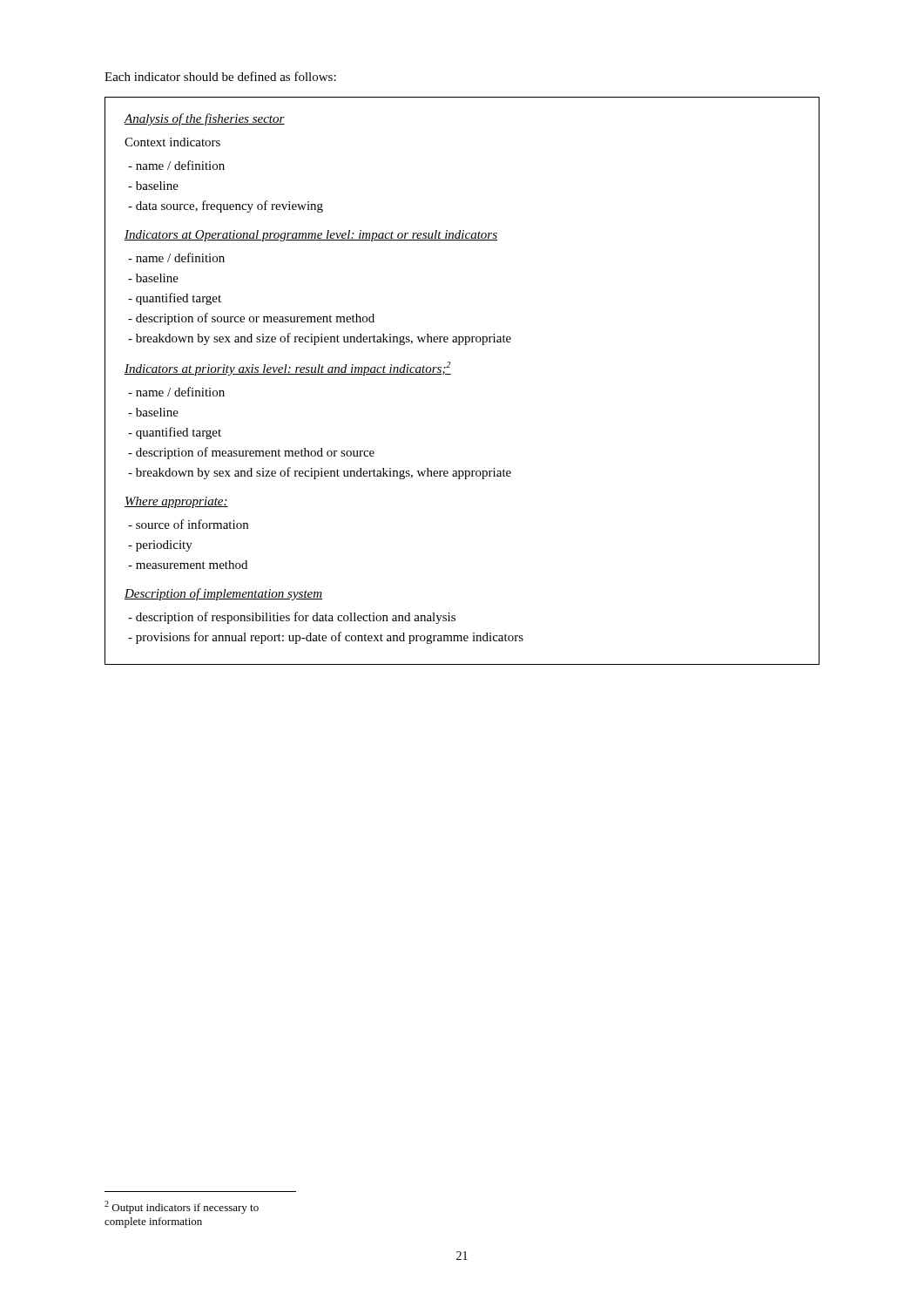Click on the section header that says "Indicators at Operational programme level: impact or result"
Screen dimensions: 1307x924
311,234
